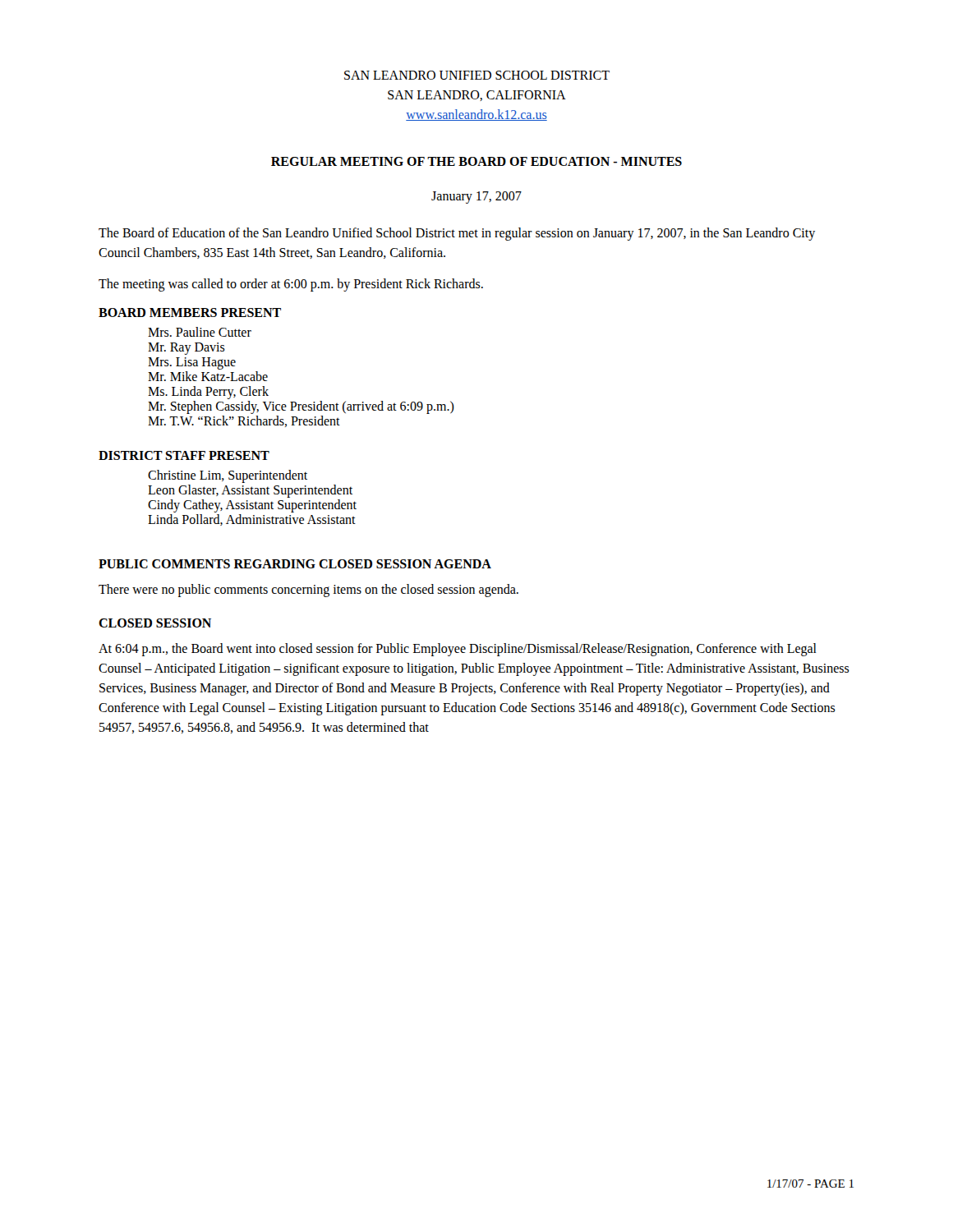Screen dimensions: 1232x953
Task: Point to the element starting "Leon Glaster, Assistant Superintendent"
Action: [250, 490]
